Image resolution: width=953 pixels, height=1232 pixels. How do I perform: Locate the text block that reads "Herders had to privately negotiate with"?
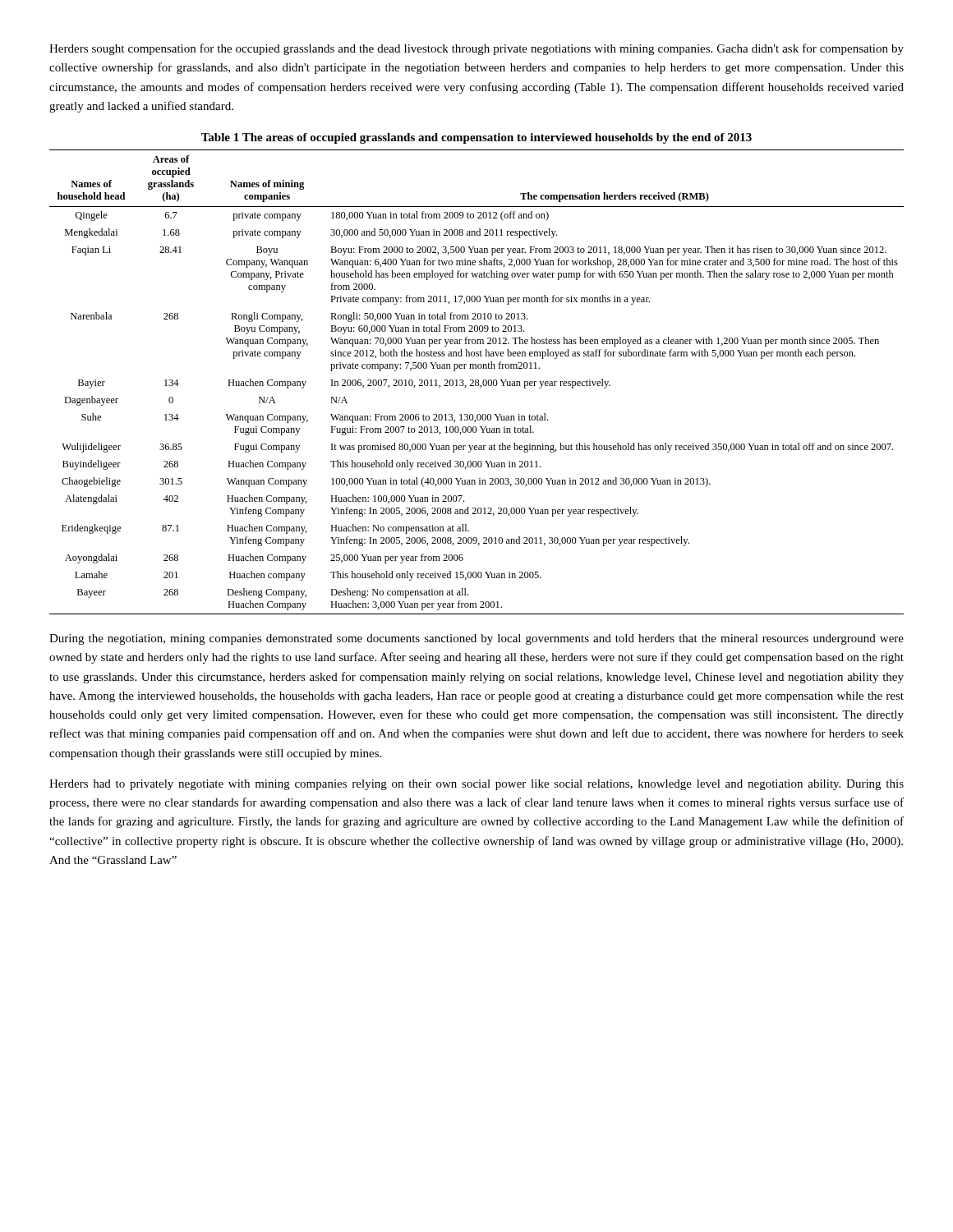click(476, 822)
